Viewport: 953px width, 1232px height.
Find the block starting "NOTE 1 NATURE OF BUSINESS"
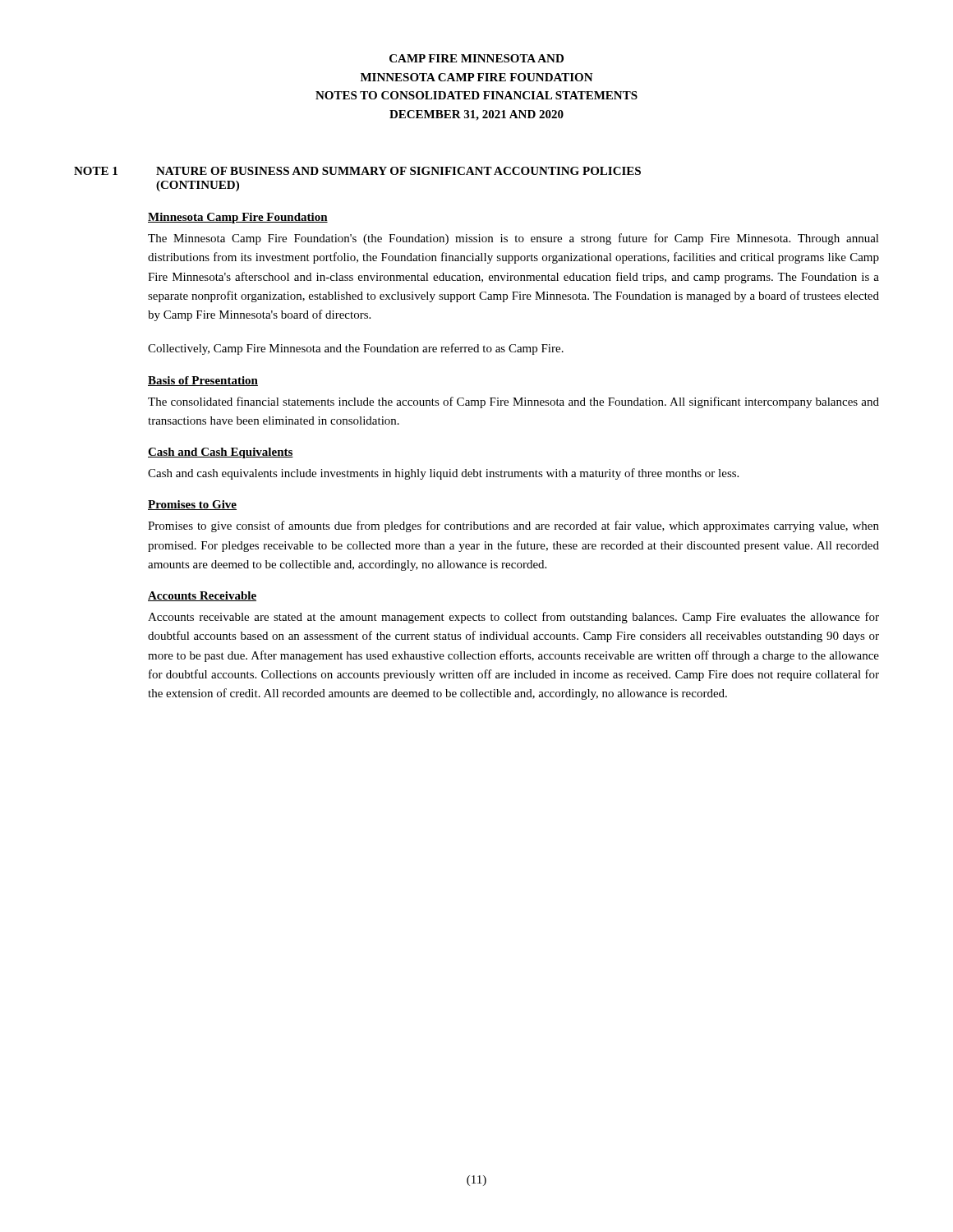click(x=358, y=178)
